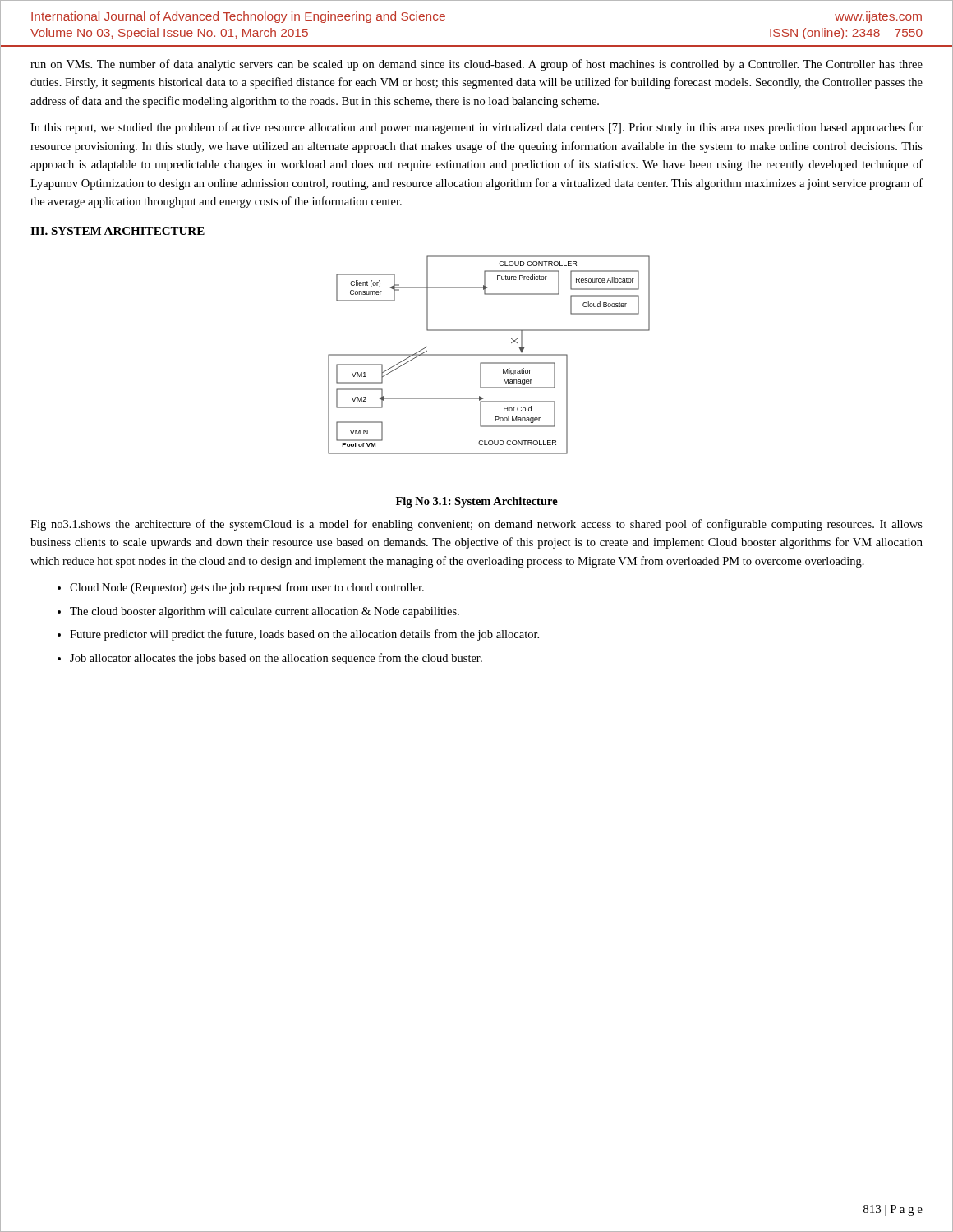Select the passage starting "Job allocator allocates the jobs based on"
953x1232 pixels.
[276, 658]
